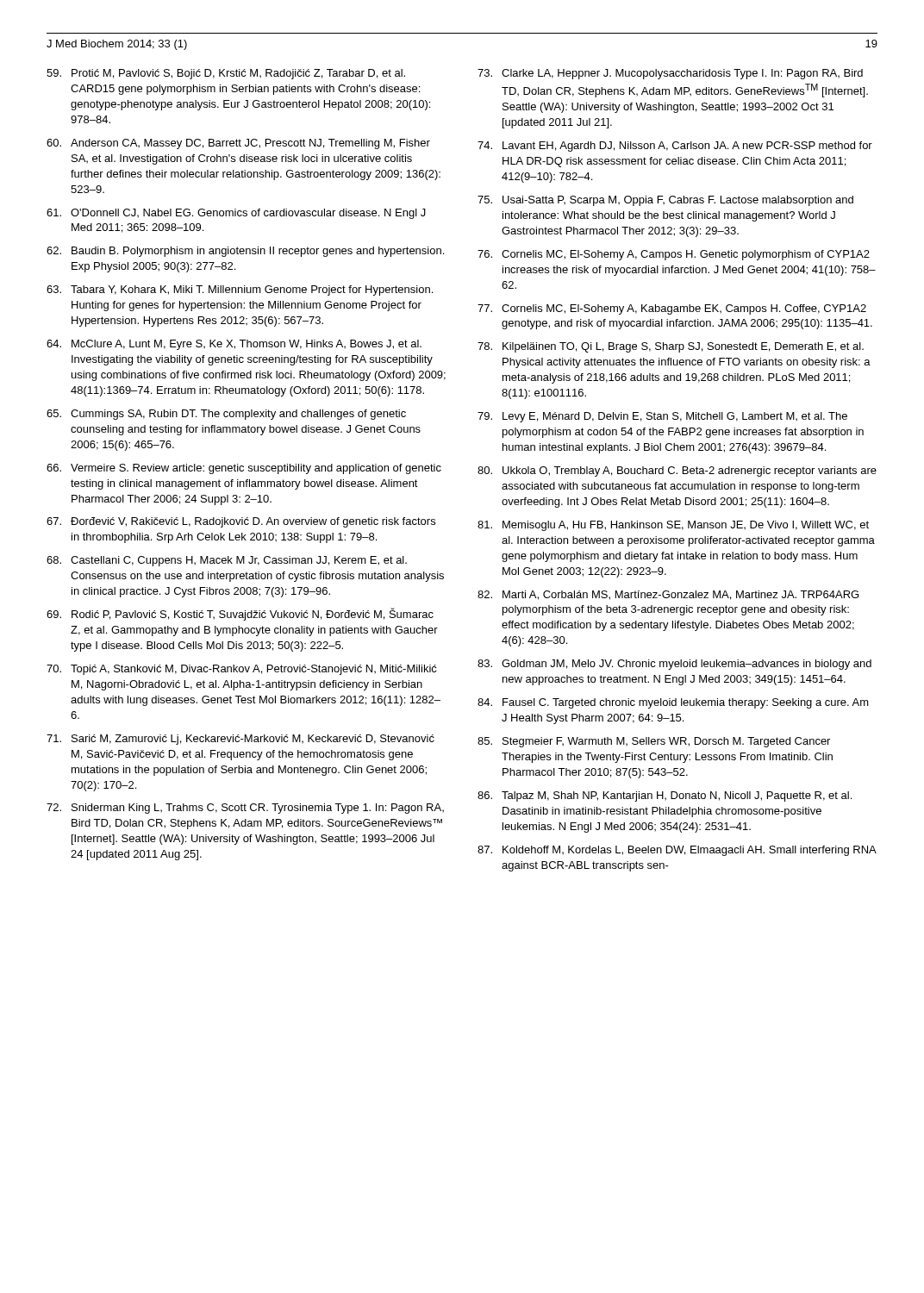
Task: Point to the block beginning "61. O'Donnell CJ, Nabel EG. Genomics"
Action: 247,220
